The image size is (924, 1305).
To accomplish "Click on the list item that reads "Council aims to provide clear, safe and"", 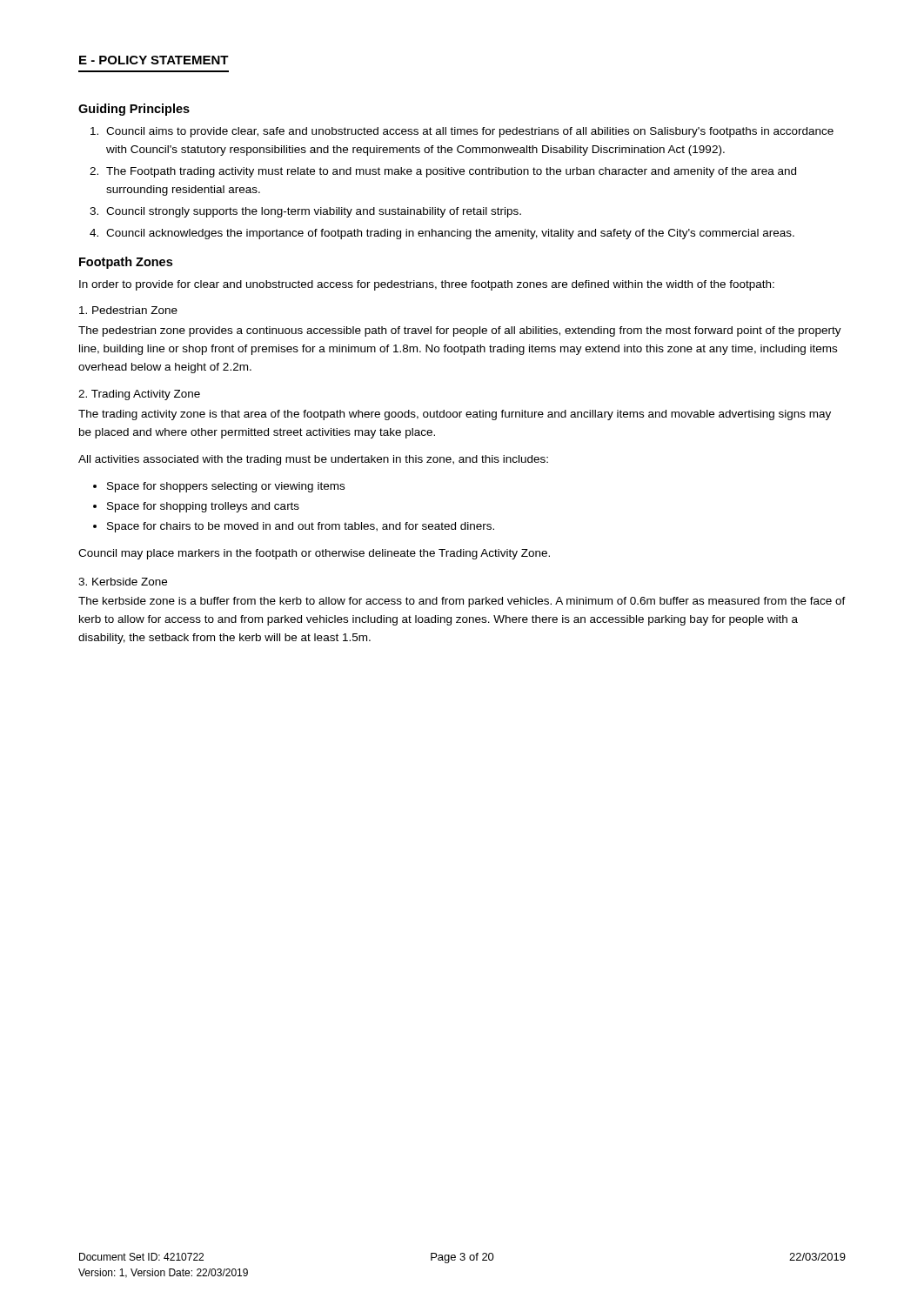I will [462, 141].
